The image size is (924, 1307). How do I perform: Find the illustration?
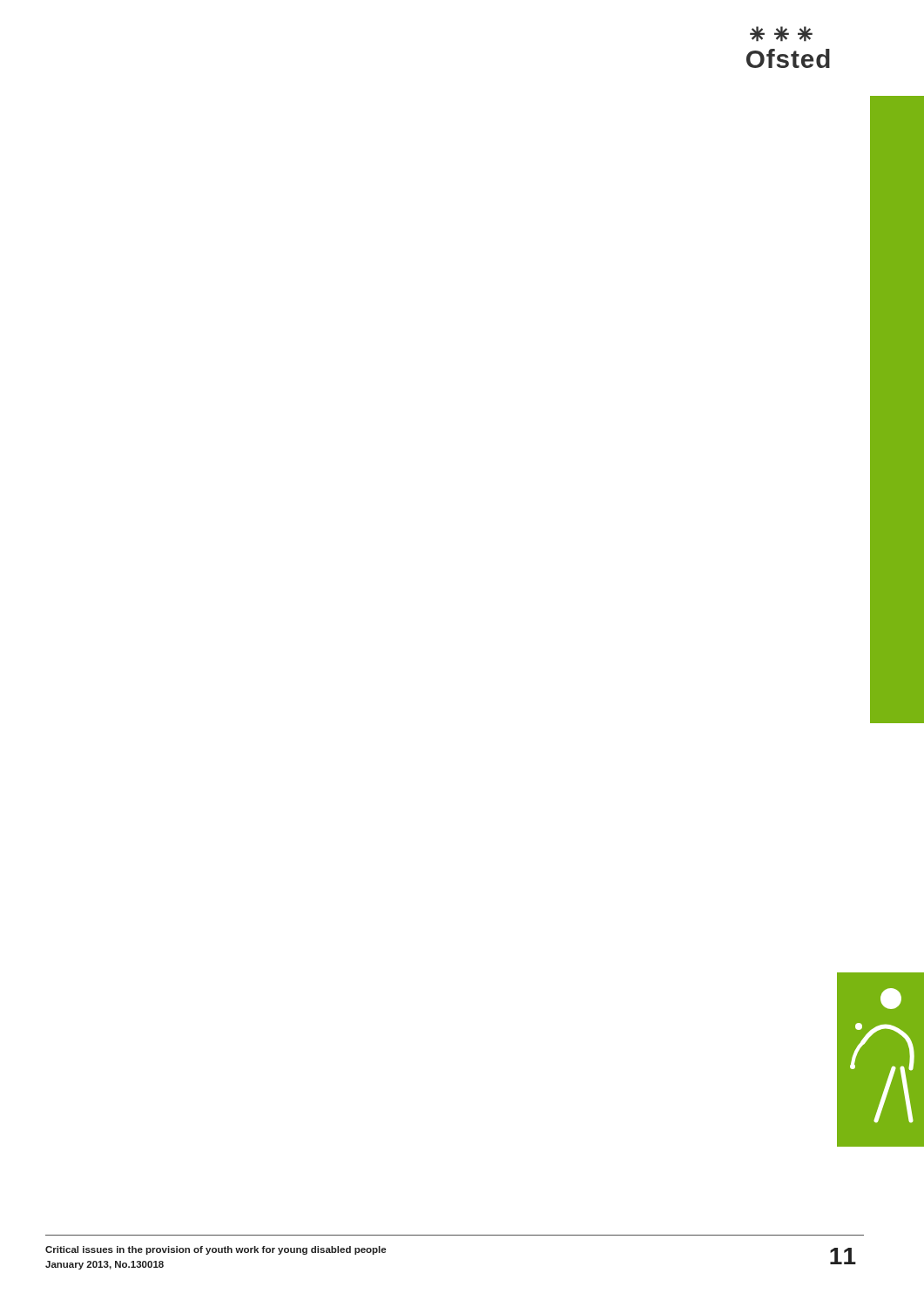880,1061
